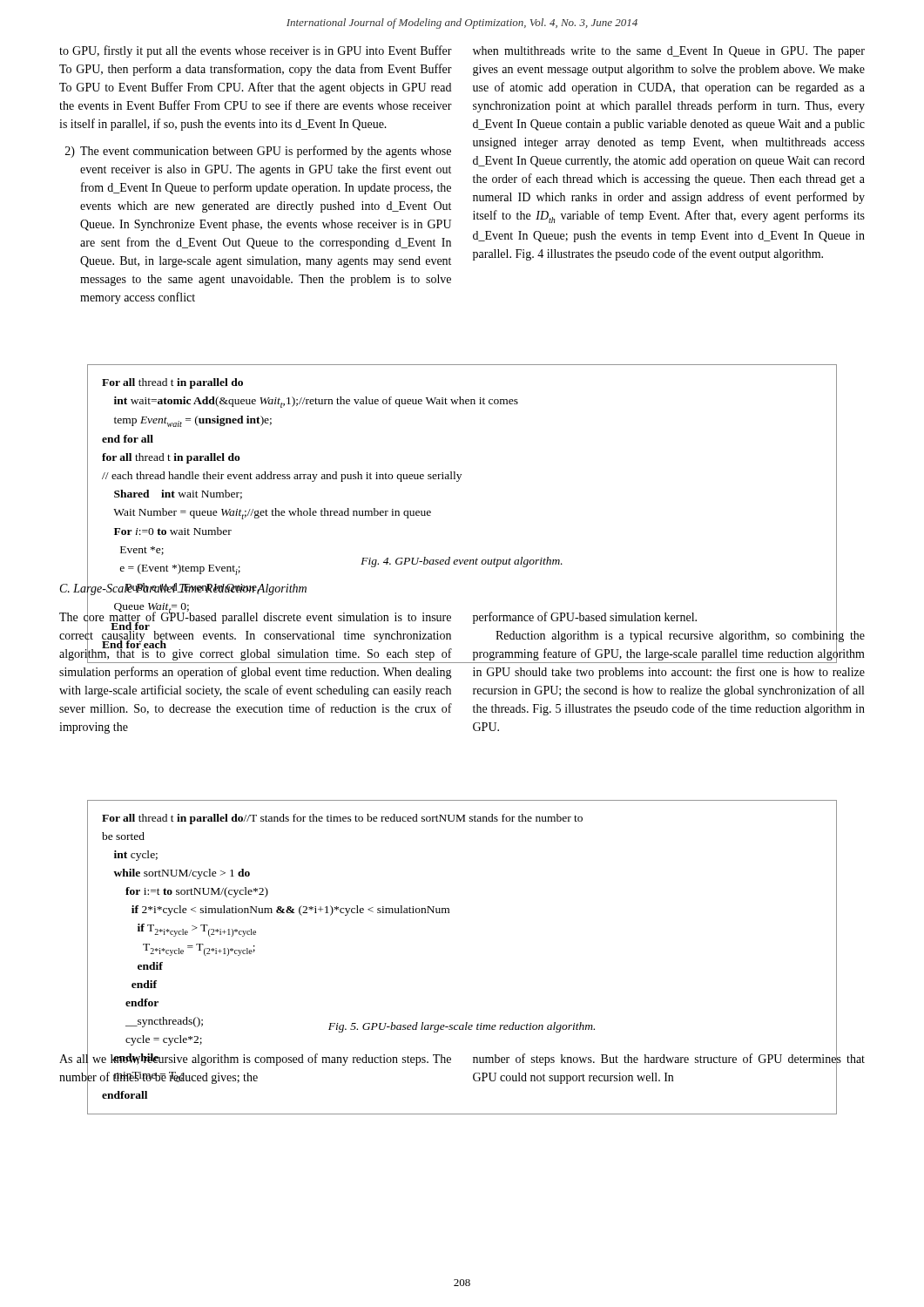The height and width of the screenshot is (1307, 924).
Task: Navigate to the region starting "Fig. 5. GPU-based large-scale time reduction algorithm."
Action: click(x=462, y=1026)
